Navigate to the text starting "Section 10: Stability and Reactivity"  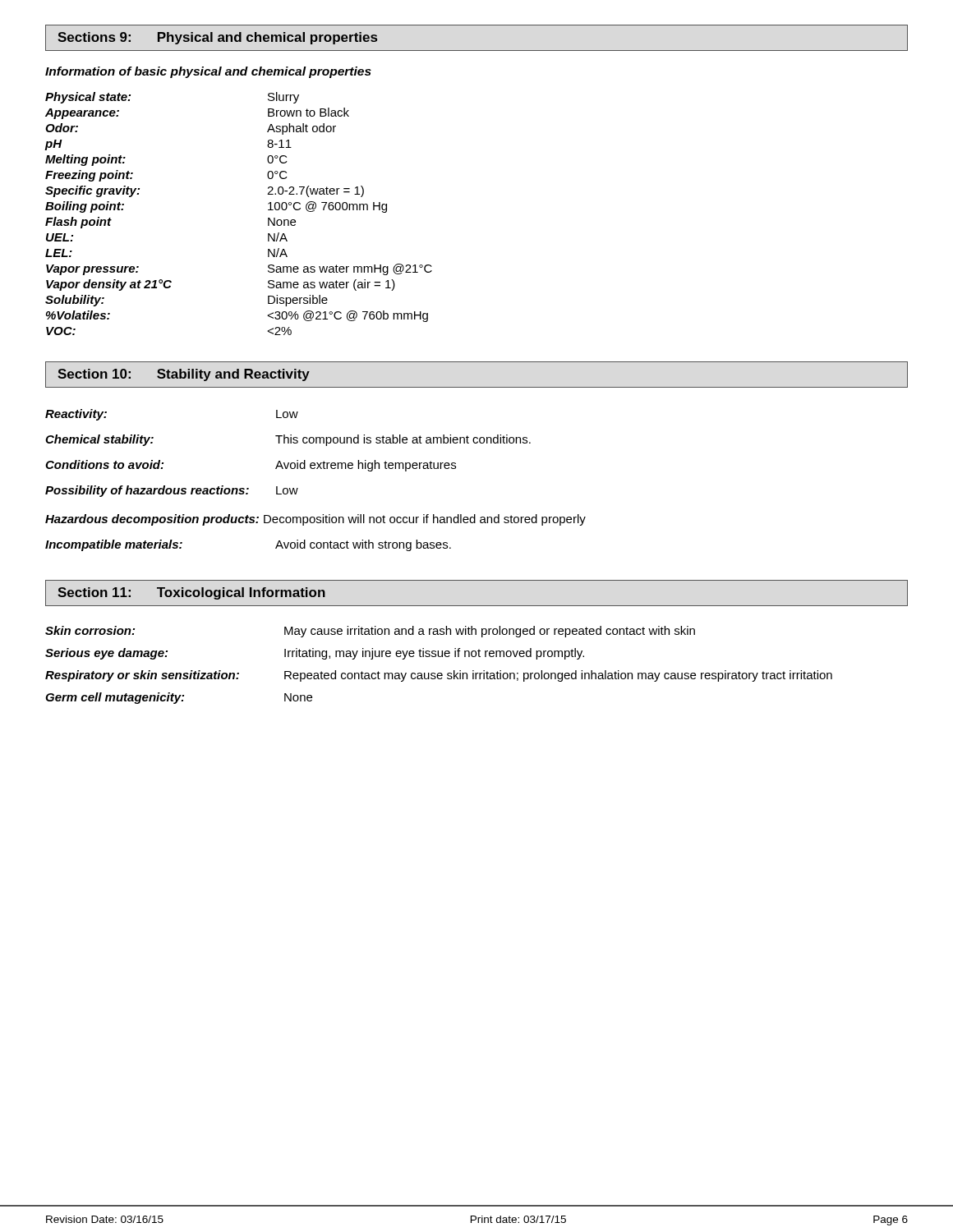pyautogui.click(x=184, y=375)
